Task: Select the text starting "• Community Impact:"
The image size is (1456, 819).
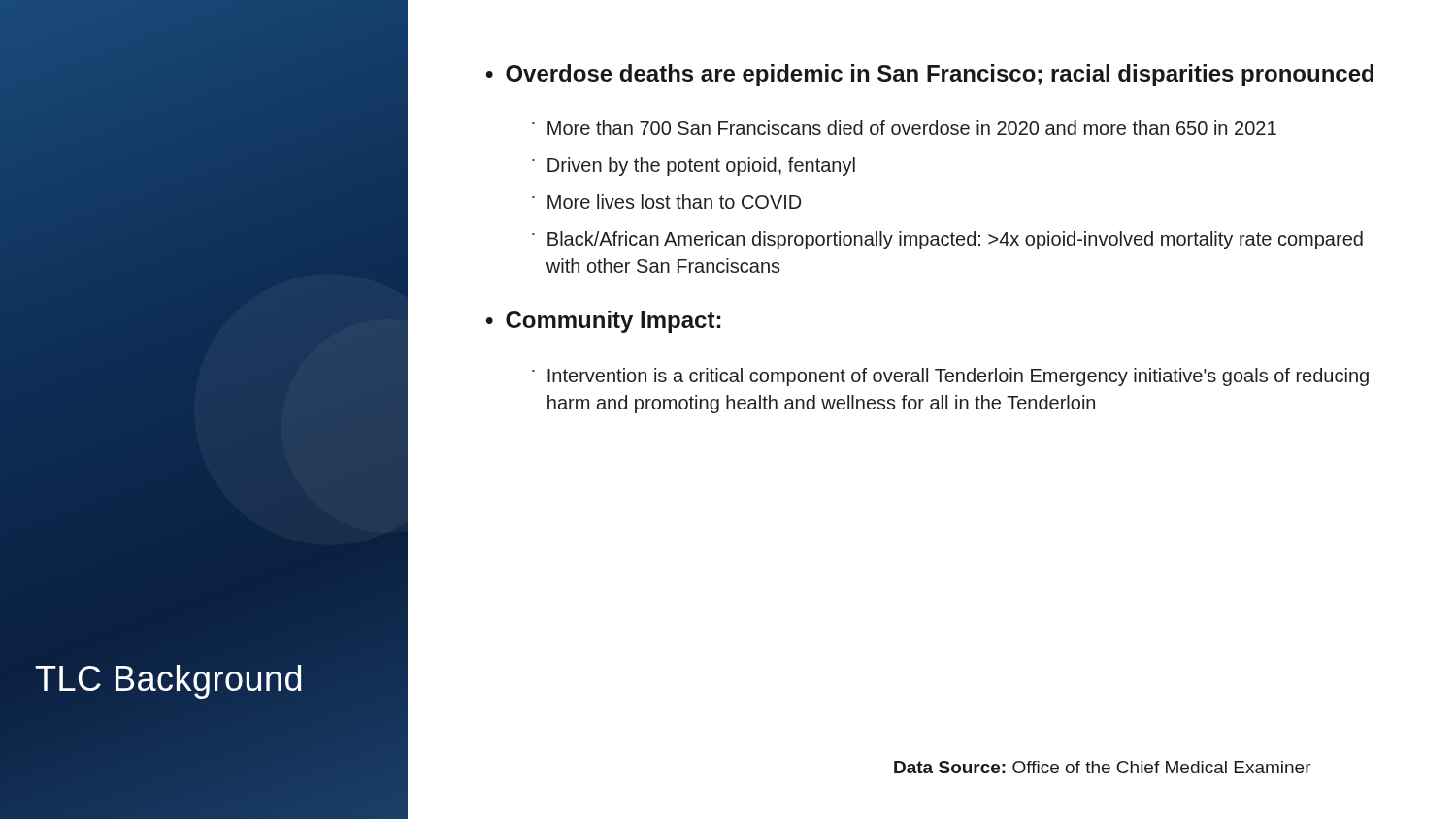Action: coord(604,321)
